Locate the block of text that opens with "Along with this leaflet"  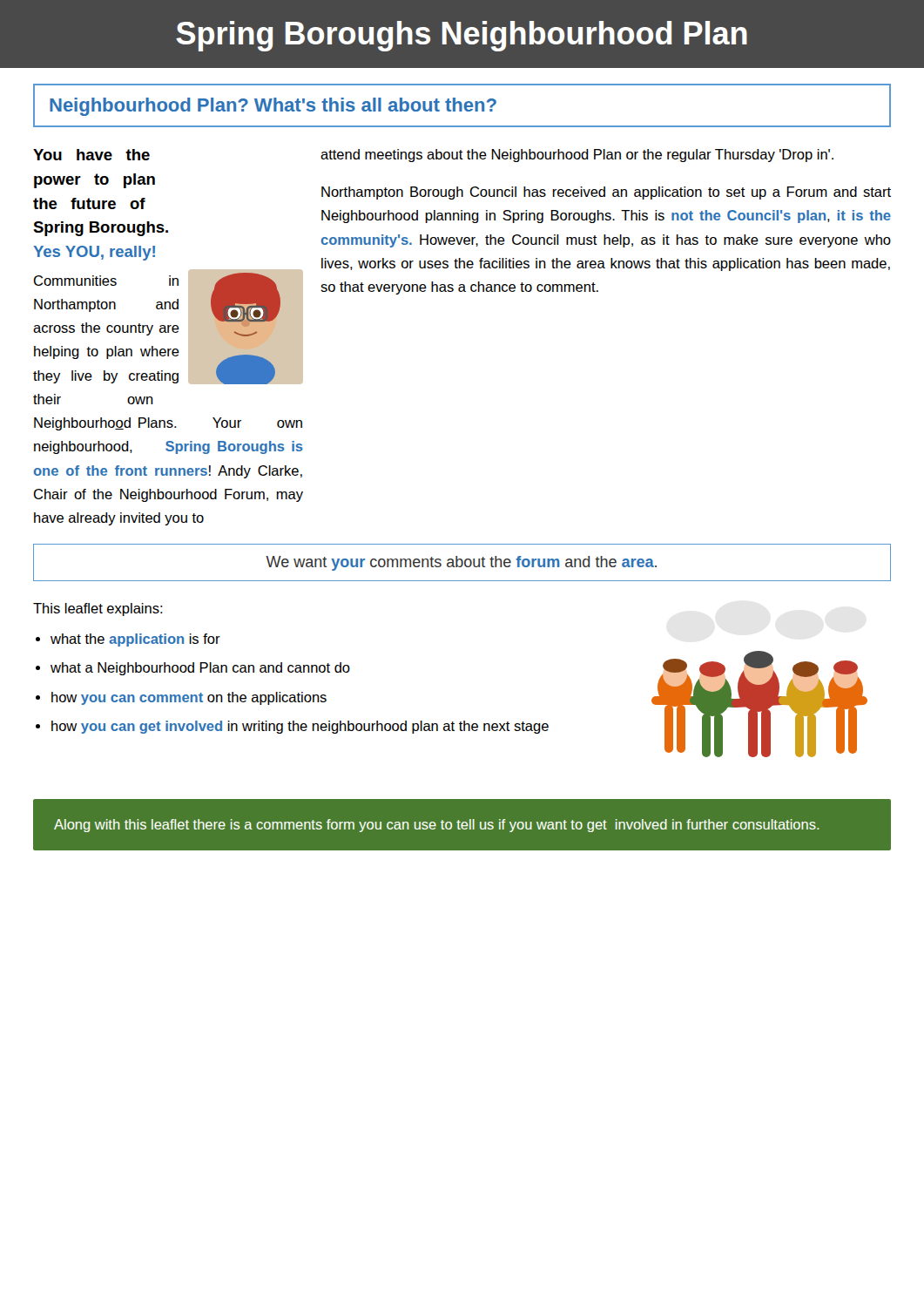tap(437, 824)
